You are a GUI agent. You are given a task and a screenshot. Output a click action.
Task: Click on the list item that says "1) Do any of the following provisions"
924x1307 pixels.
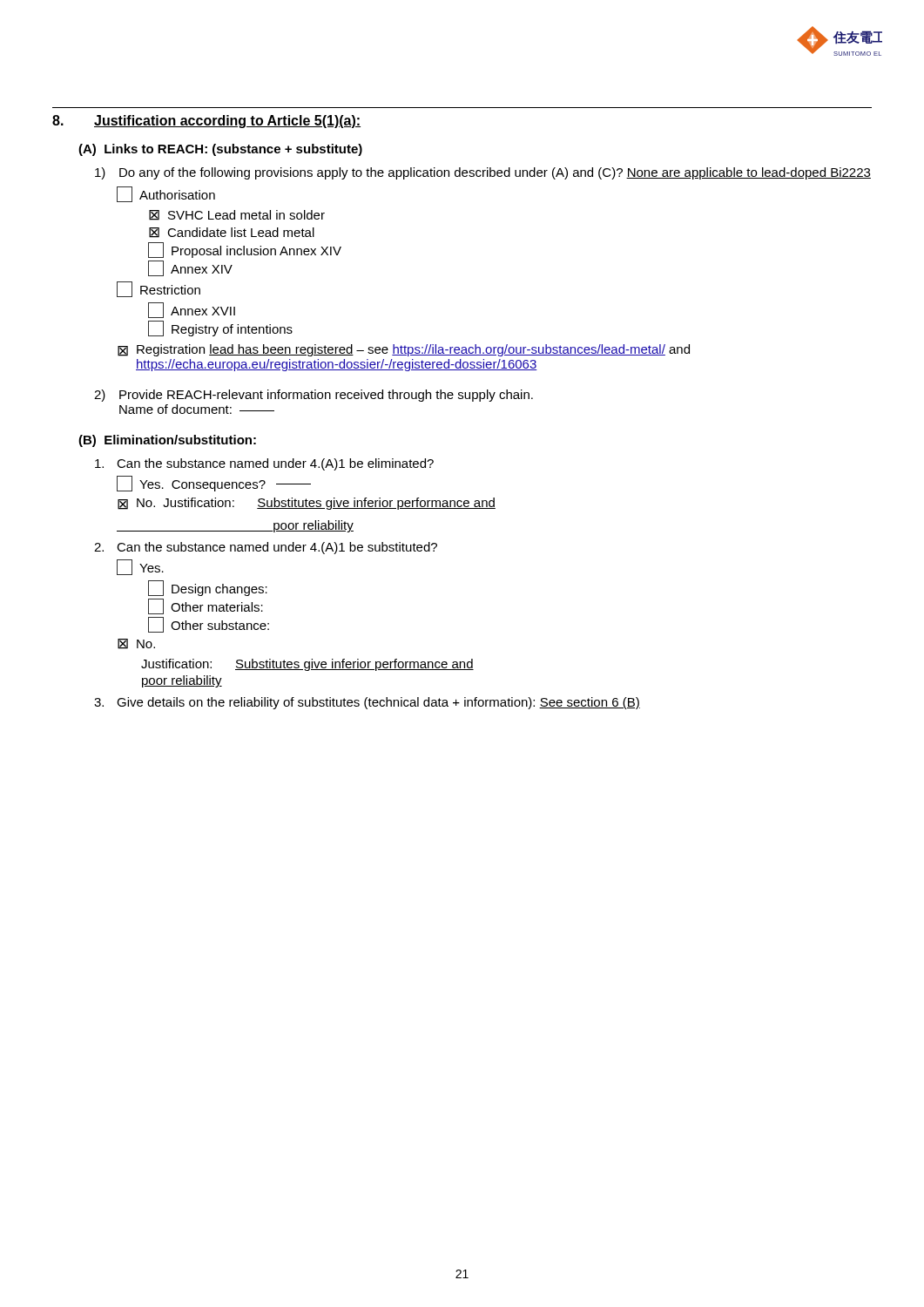tap(482, 172)
